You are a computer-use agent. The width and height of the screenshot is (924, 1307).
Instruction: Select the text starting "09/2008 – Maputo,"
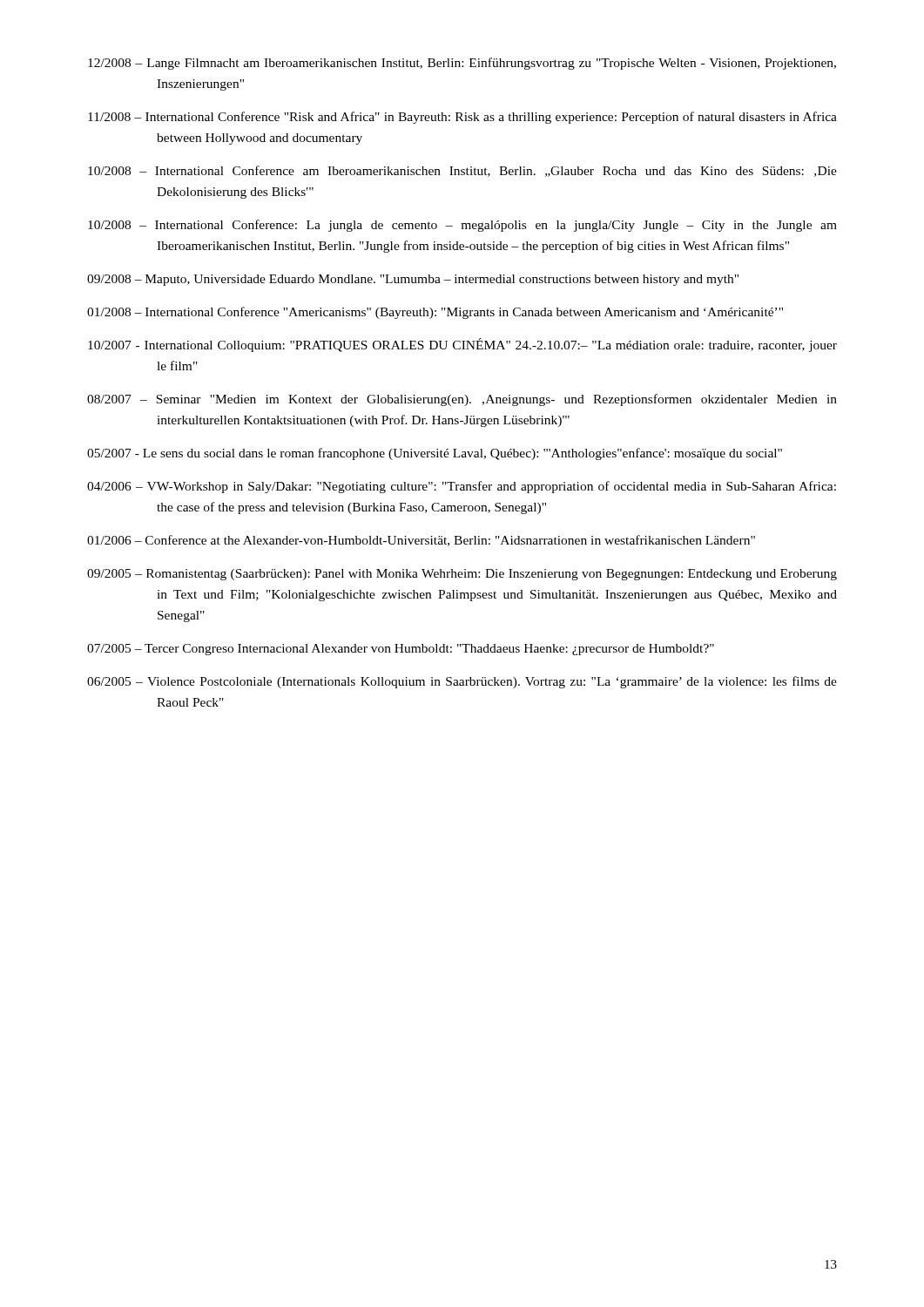point(462,279)
